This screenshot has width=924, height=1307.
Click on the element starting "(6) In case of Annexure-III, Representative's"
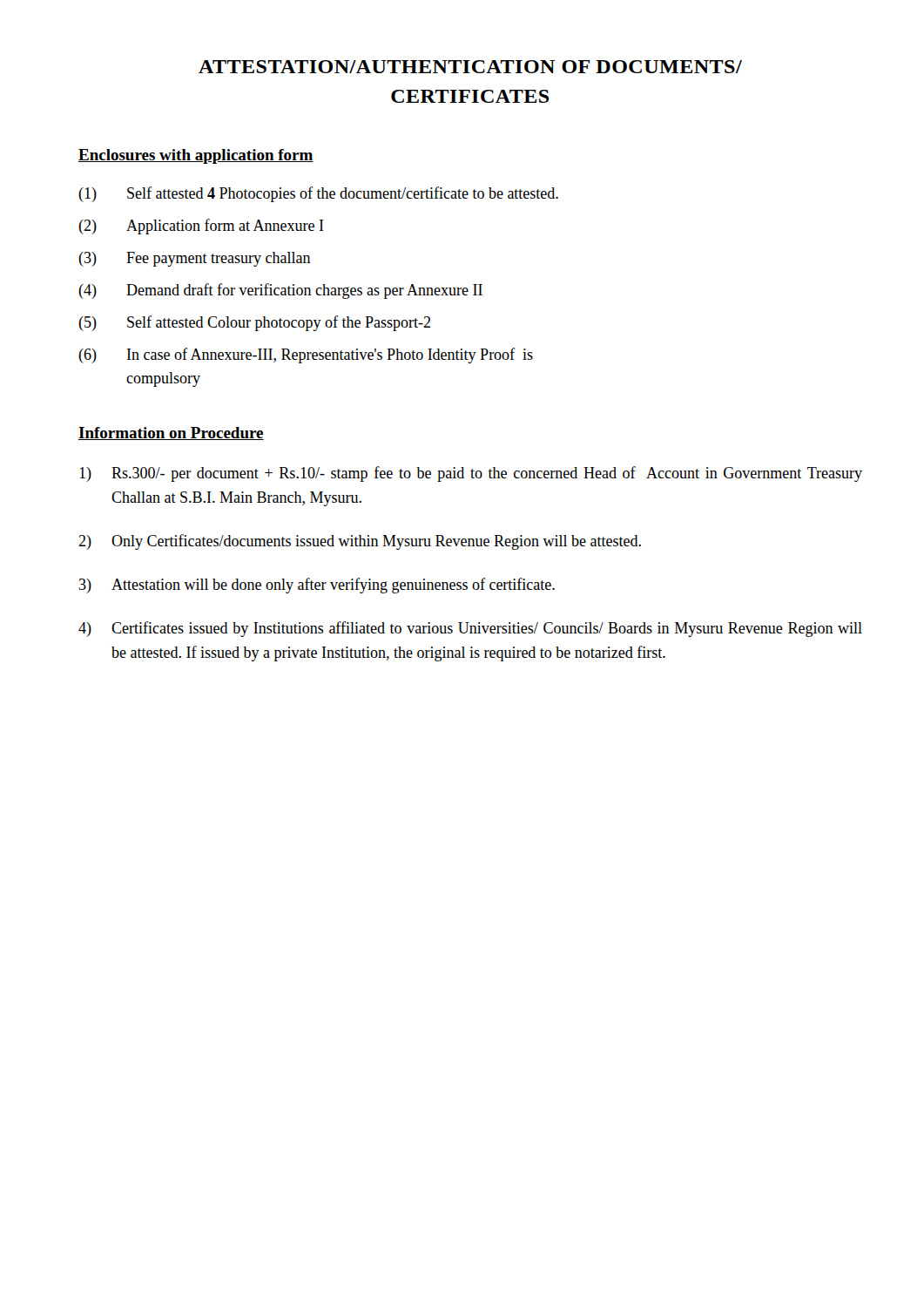[x=470, y=367]
